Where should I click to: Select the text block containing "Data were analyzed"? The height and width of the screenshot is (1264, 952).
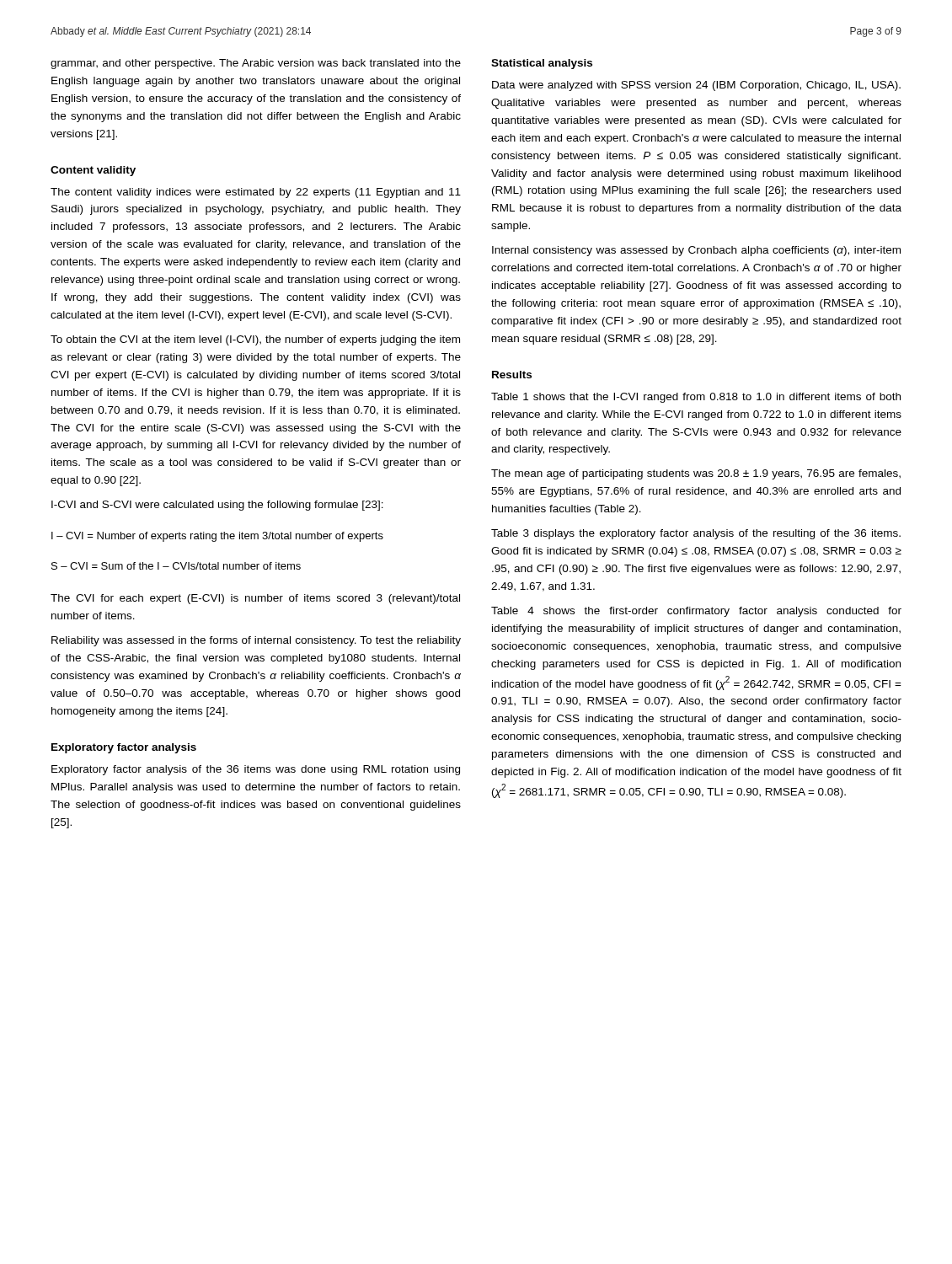[x=696, y=156]
